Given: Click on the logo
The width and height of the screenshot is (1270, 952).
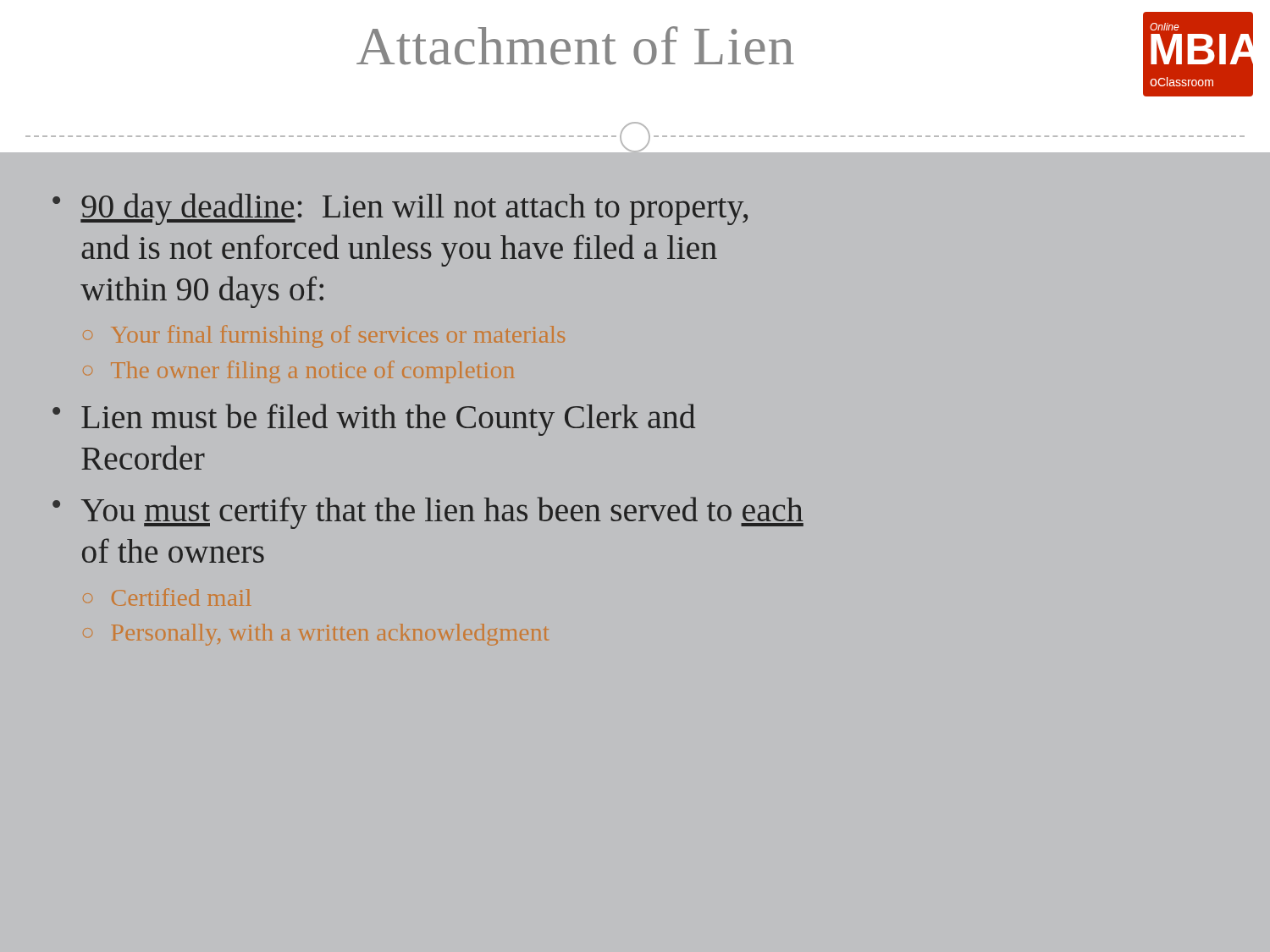Looking at the screenshot, I should click(x=1198, y=58).
